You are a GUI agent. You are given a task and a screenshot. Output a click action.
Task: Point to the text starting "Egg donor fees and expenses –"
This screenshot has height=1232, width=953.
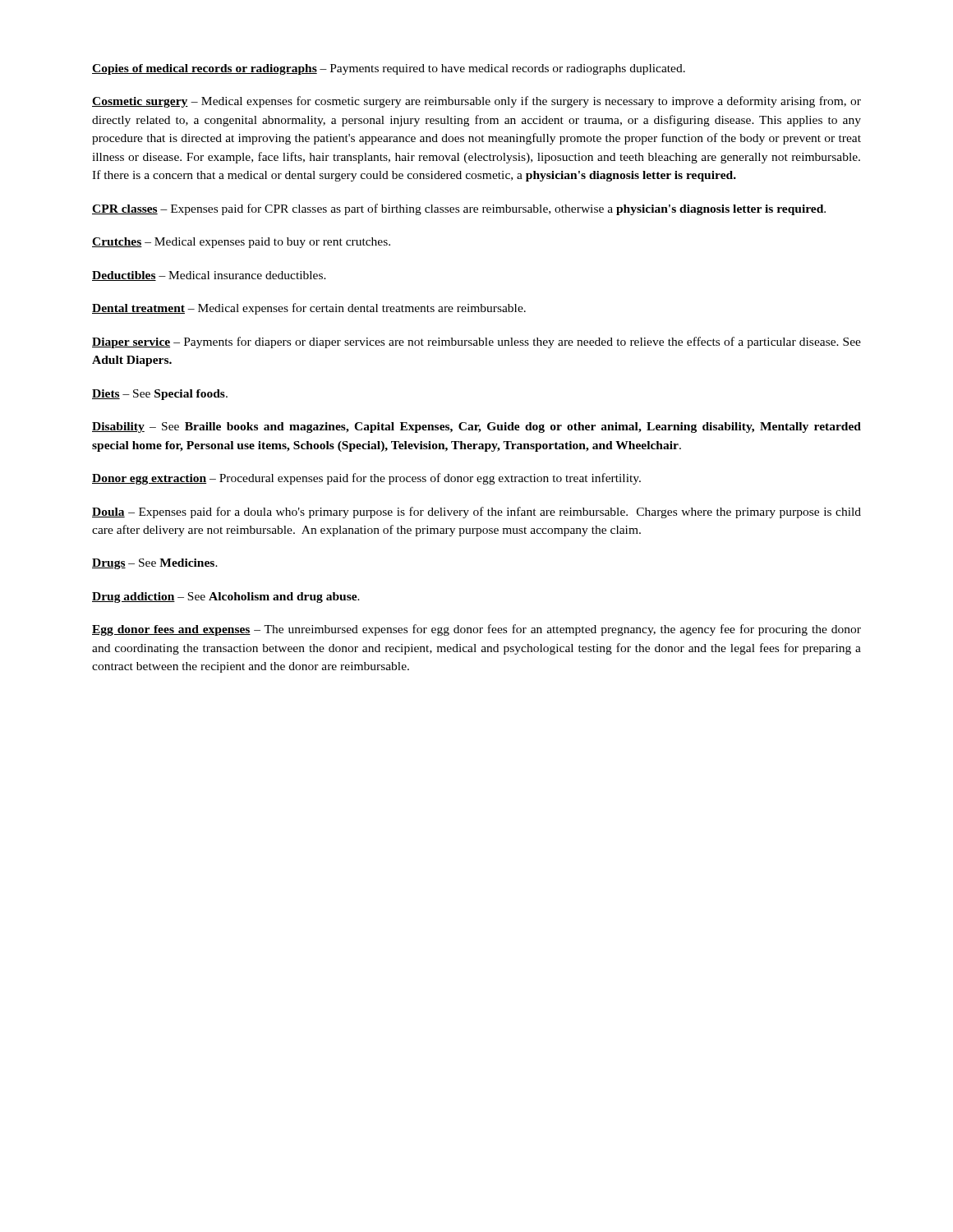click(476, 647)
